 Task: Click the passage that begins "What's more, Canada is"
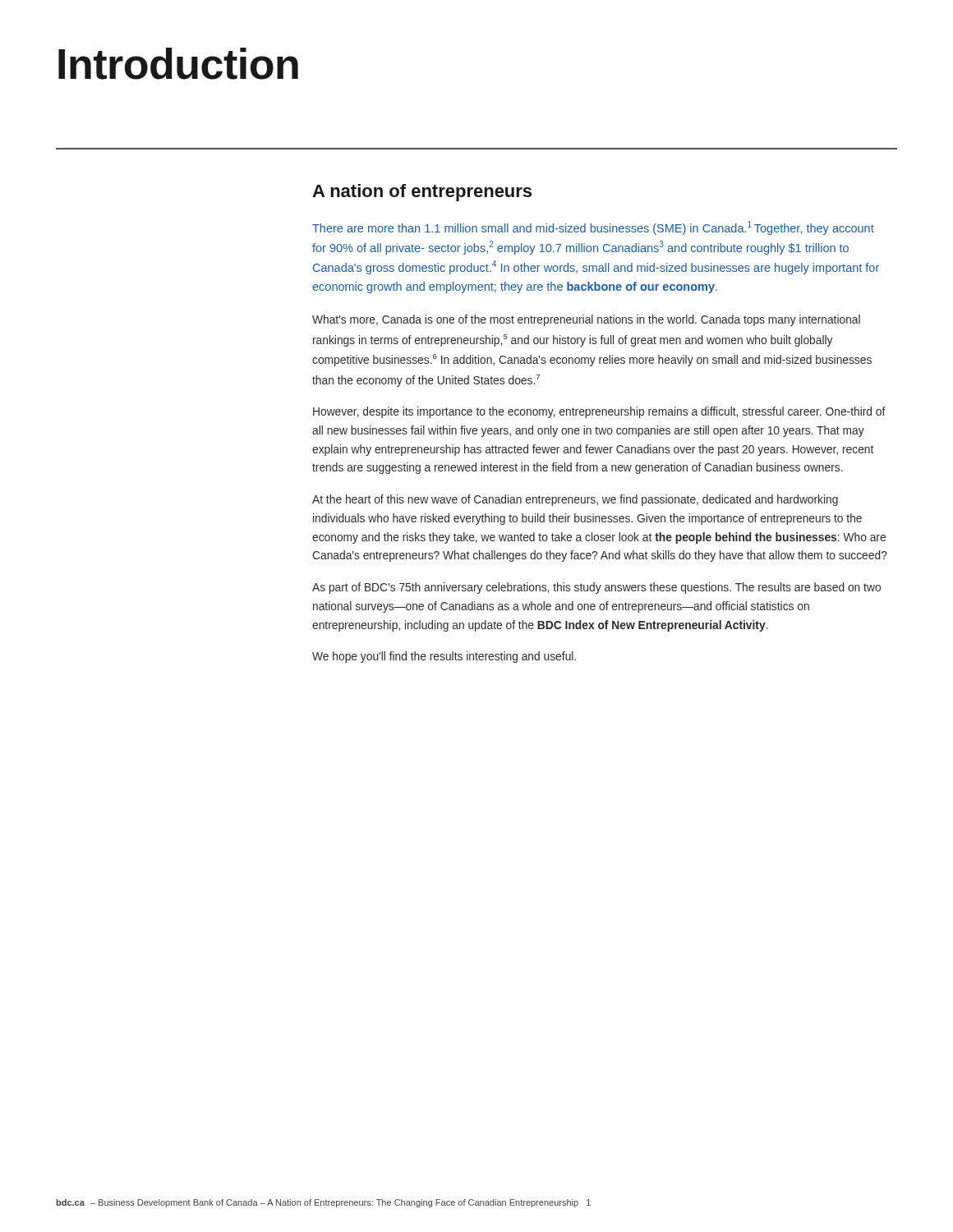pyautogui.click(x=600, y=351)
